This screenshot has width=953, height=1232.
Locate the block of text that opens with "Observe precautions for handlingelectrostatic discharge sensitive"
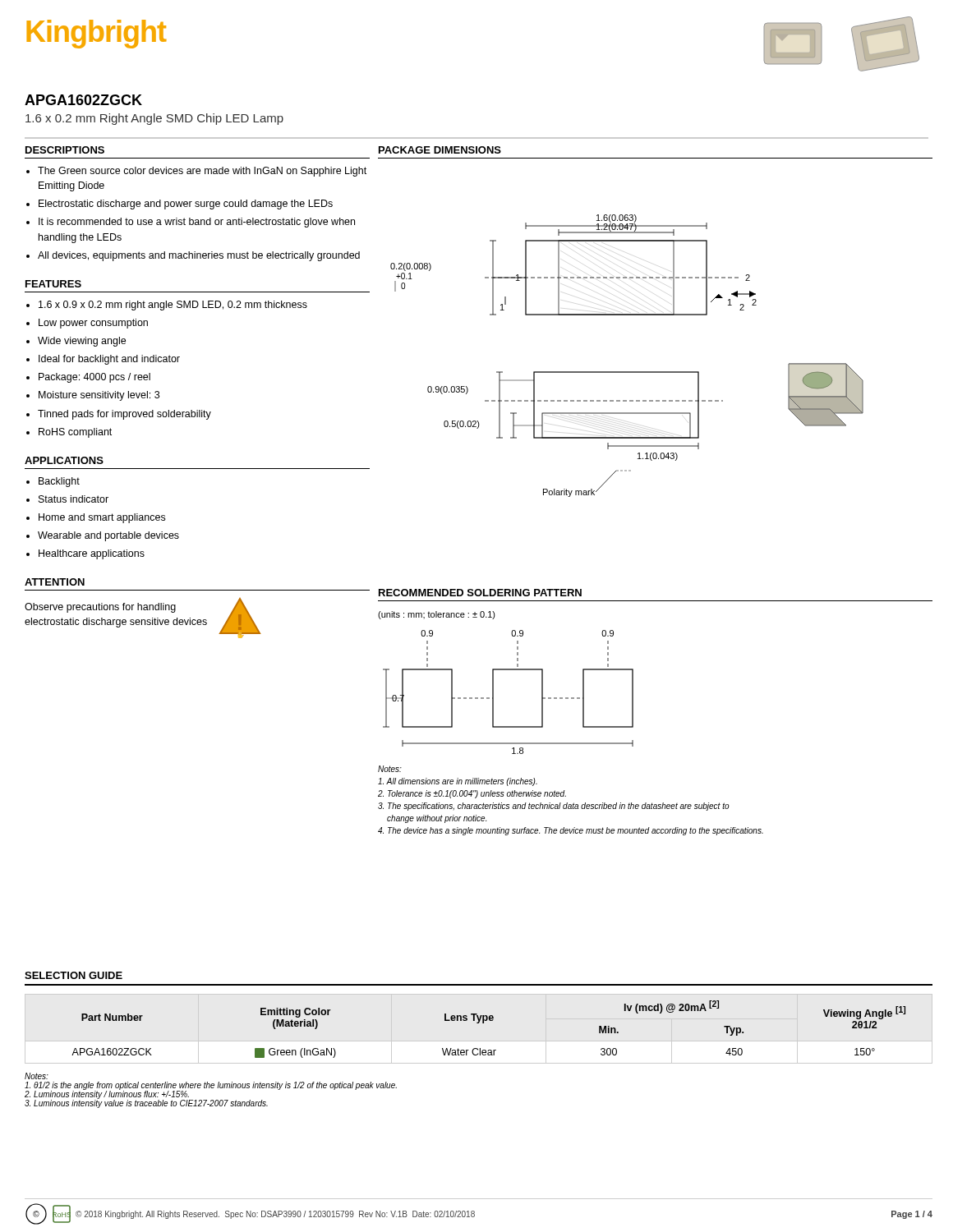click(116, 614)
